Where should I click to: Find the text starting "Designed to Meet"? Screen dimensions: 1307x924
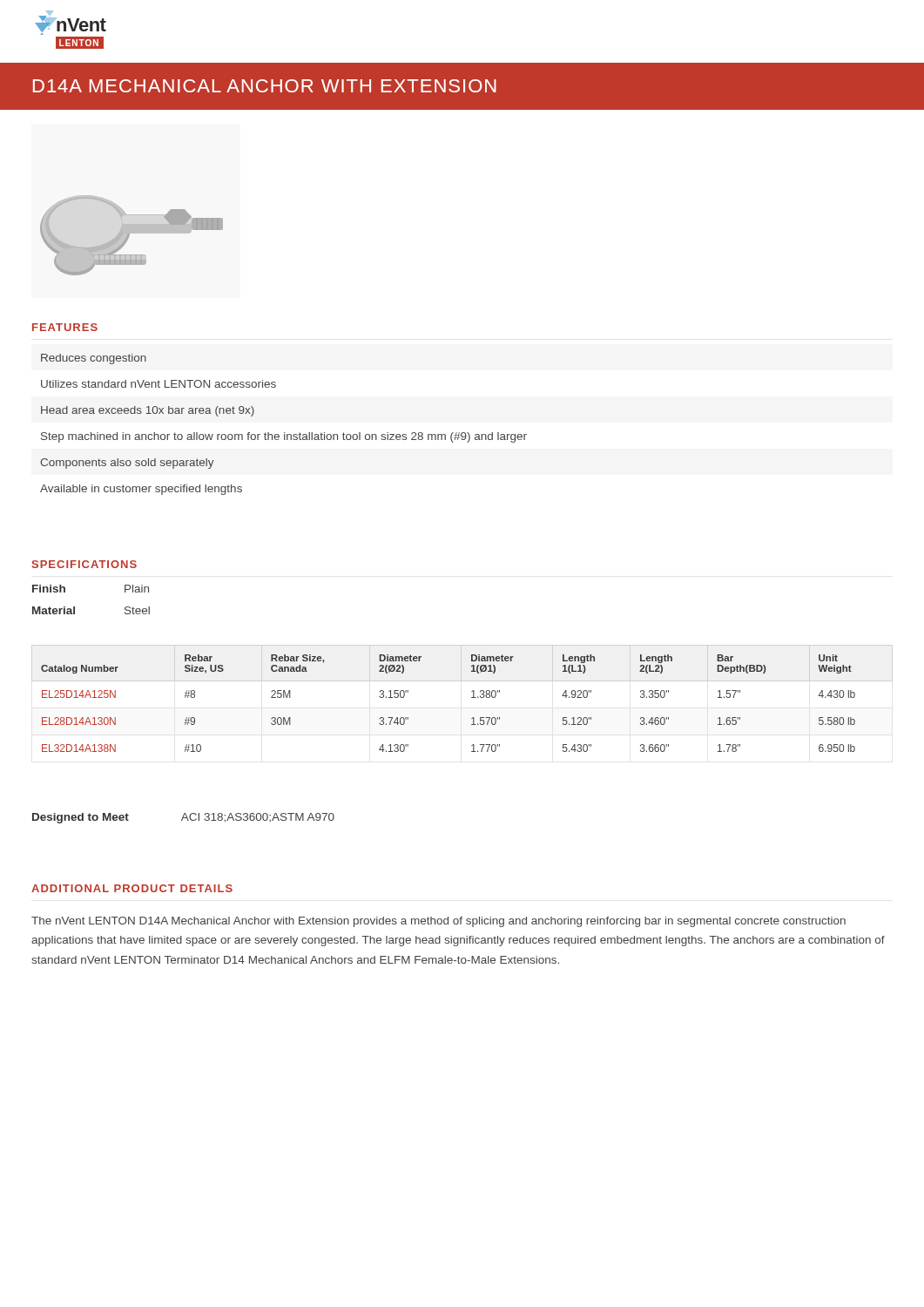point(183,817)
